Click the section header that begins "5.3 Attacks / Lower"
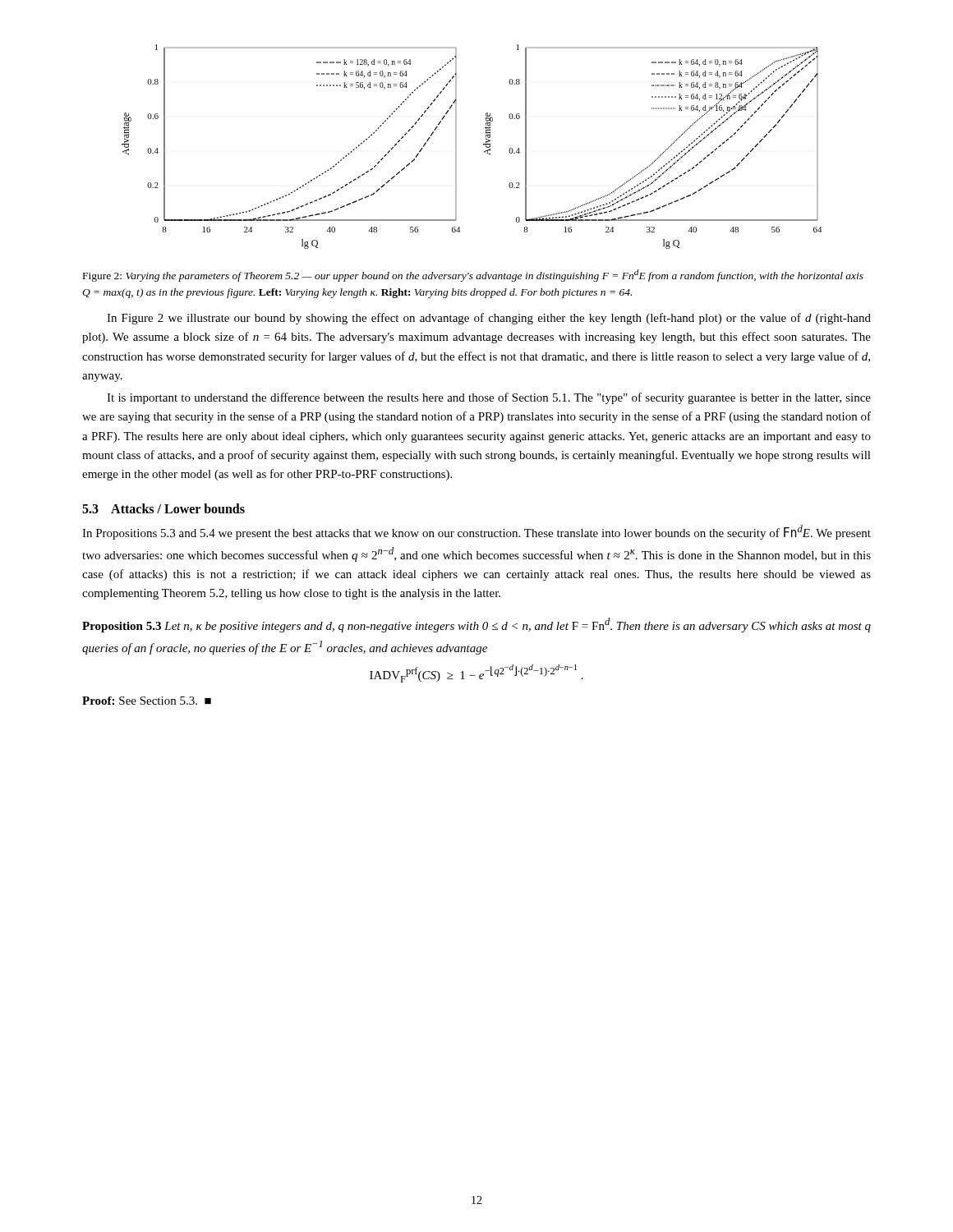 (x=163, y=509)
